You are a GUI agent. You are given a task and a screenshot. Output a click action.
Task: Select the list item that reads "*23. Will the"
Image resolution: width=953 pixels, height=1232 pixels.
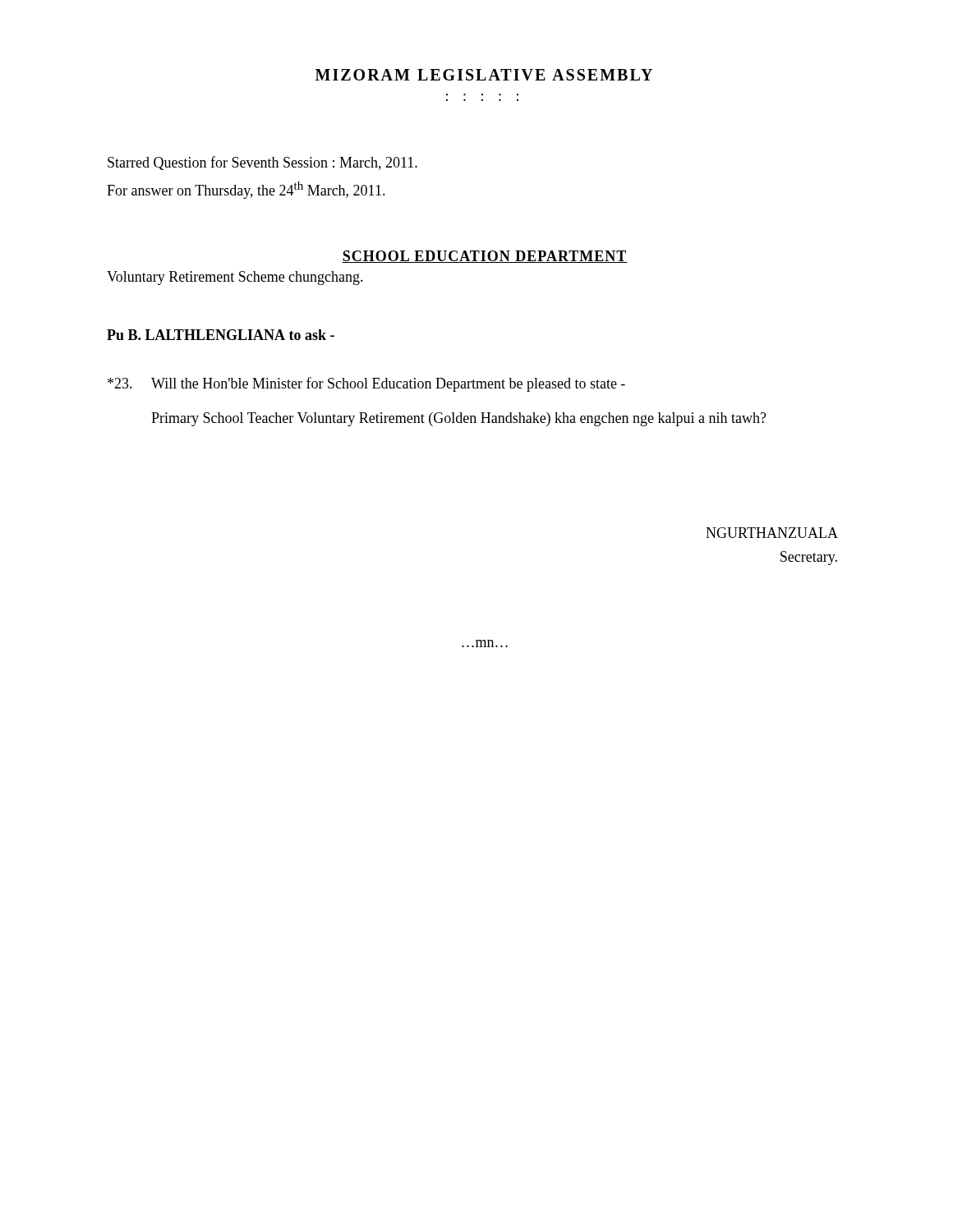coord(485,403)
